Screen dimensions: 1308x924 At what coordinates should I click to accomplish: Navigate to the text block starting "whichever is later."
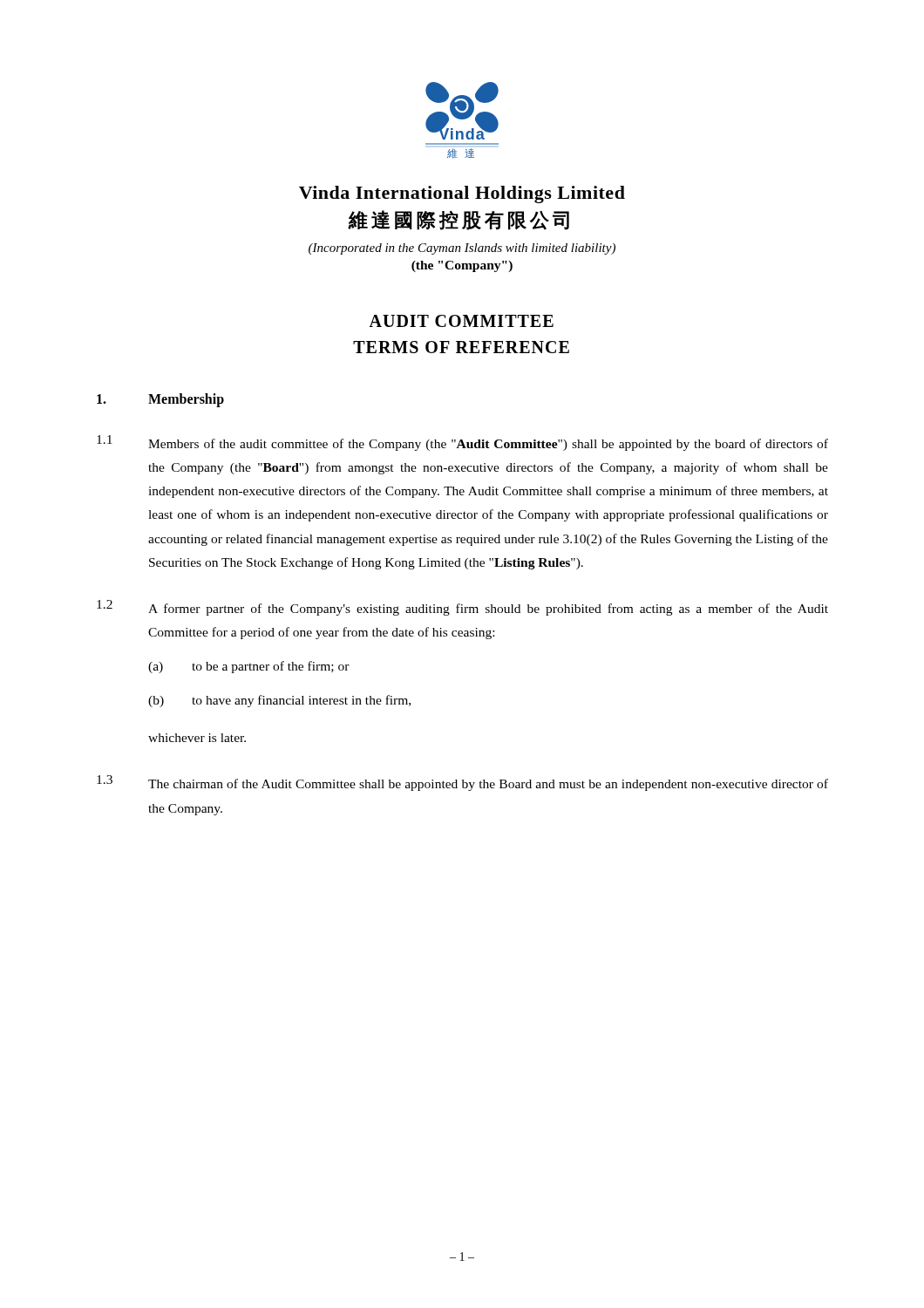198,738
